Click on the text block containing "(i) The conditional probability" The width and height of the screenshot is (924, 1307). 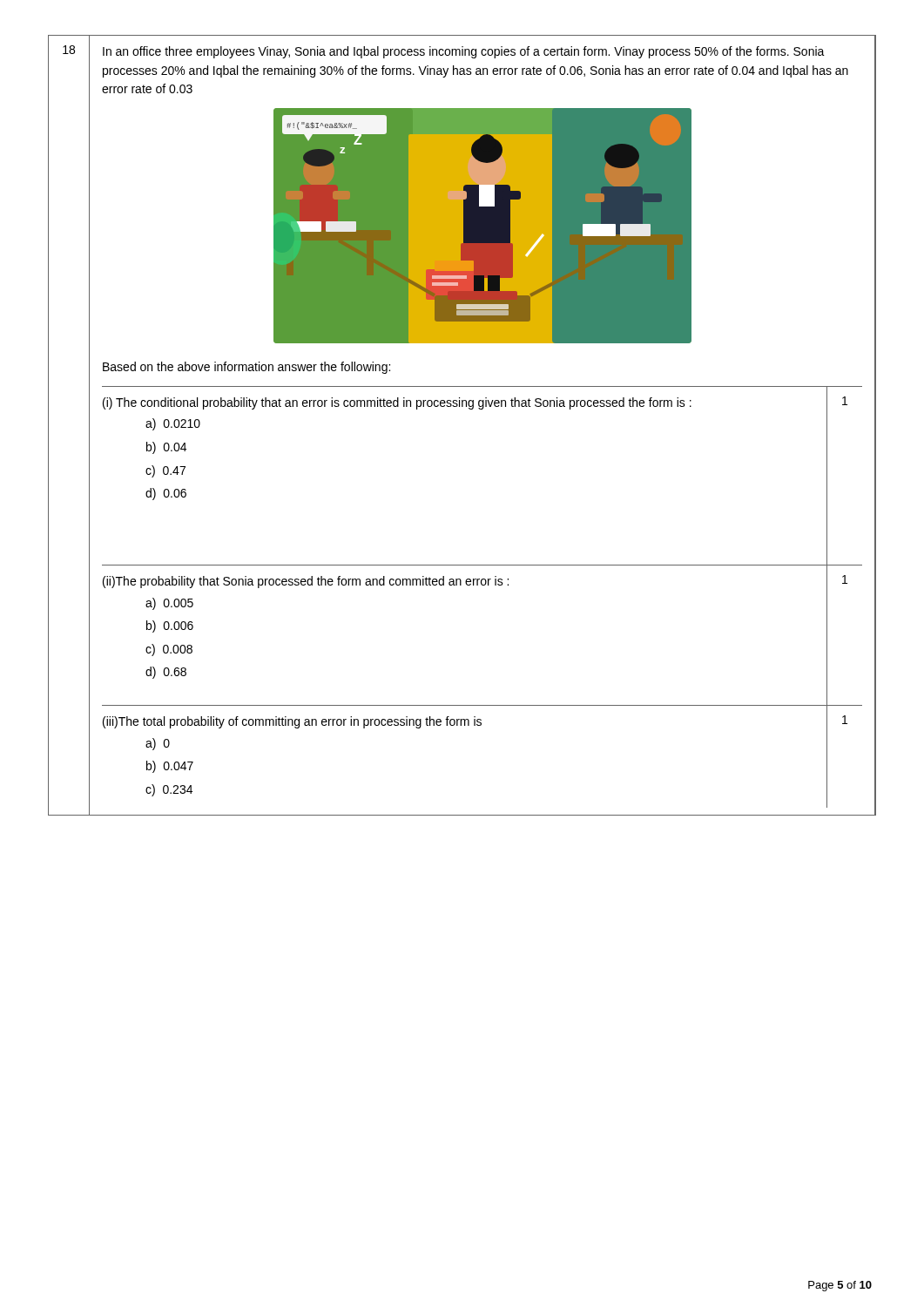[x=397, y=402]
